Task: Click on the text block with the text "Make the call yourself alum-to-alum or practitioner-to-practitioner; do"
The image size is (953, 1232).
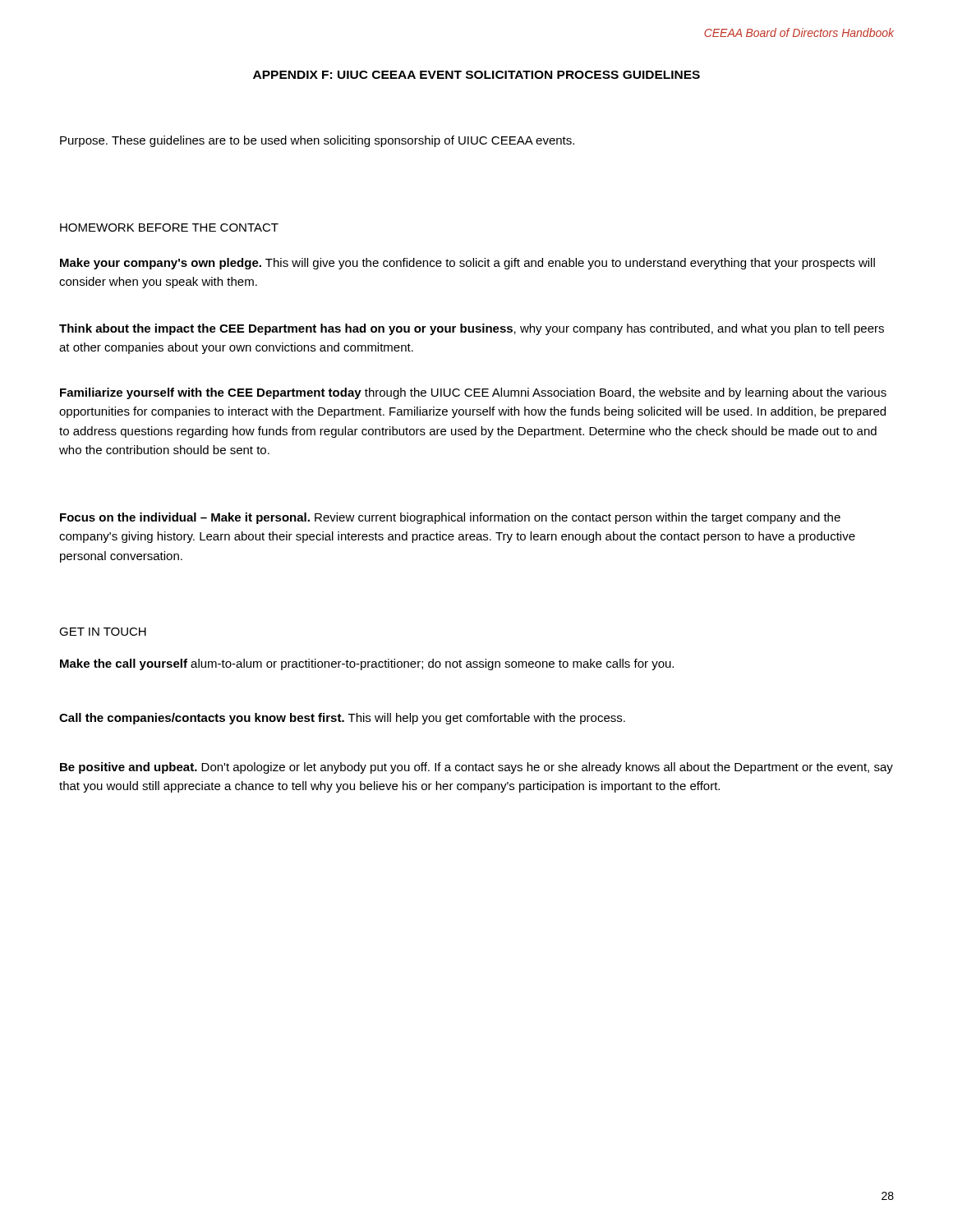Action: [367, 663]
